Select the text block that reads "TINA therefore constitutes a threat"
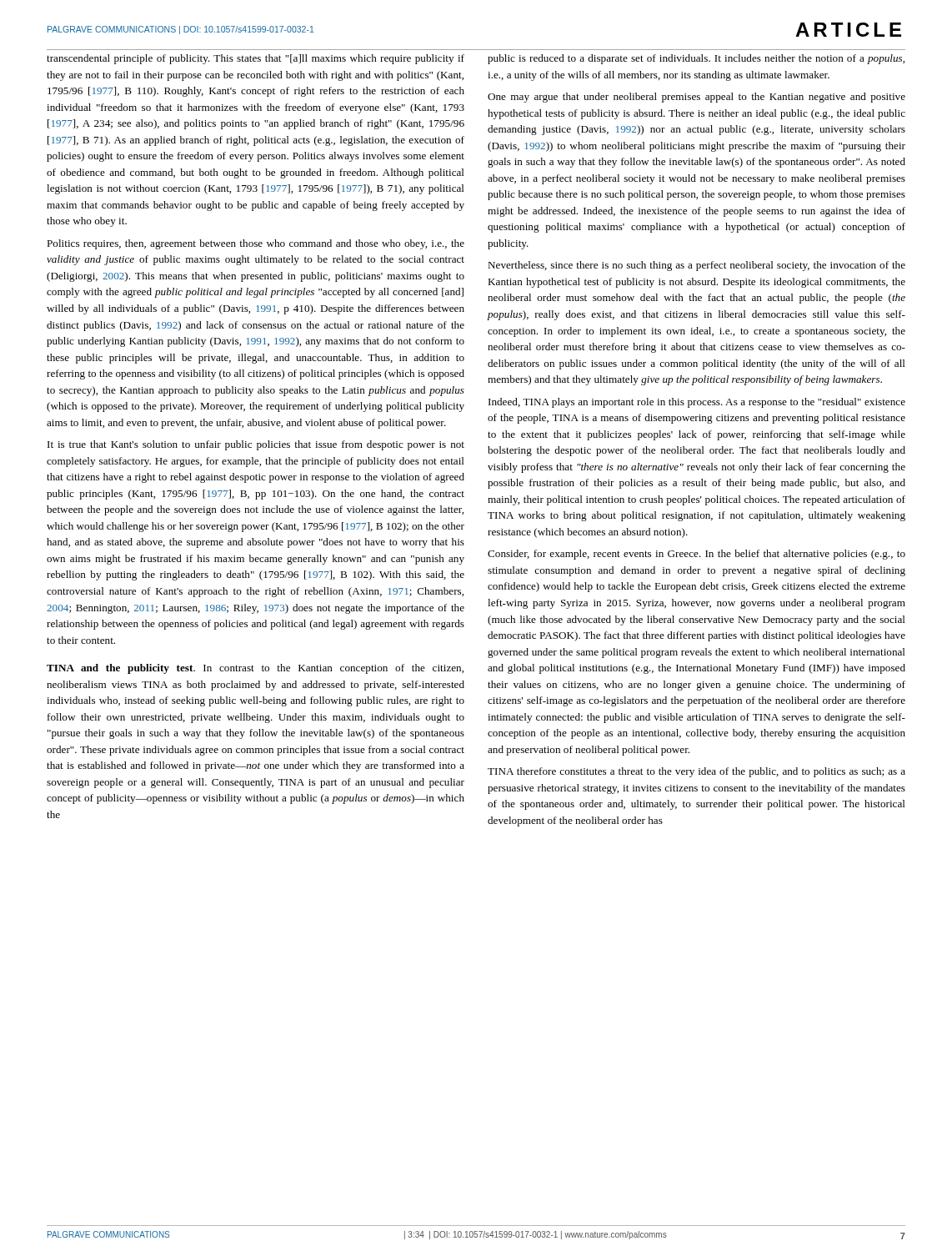 tap(697, 796)
